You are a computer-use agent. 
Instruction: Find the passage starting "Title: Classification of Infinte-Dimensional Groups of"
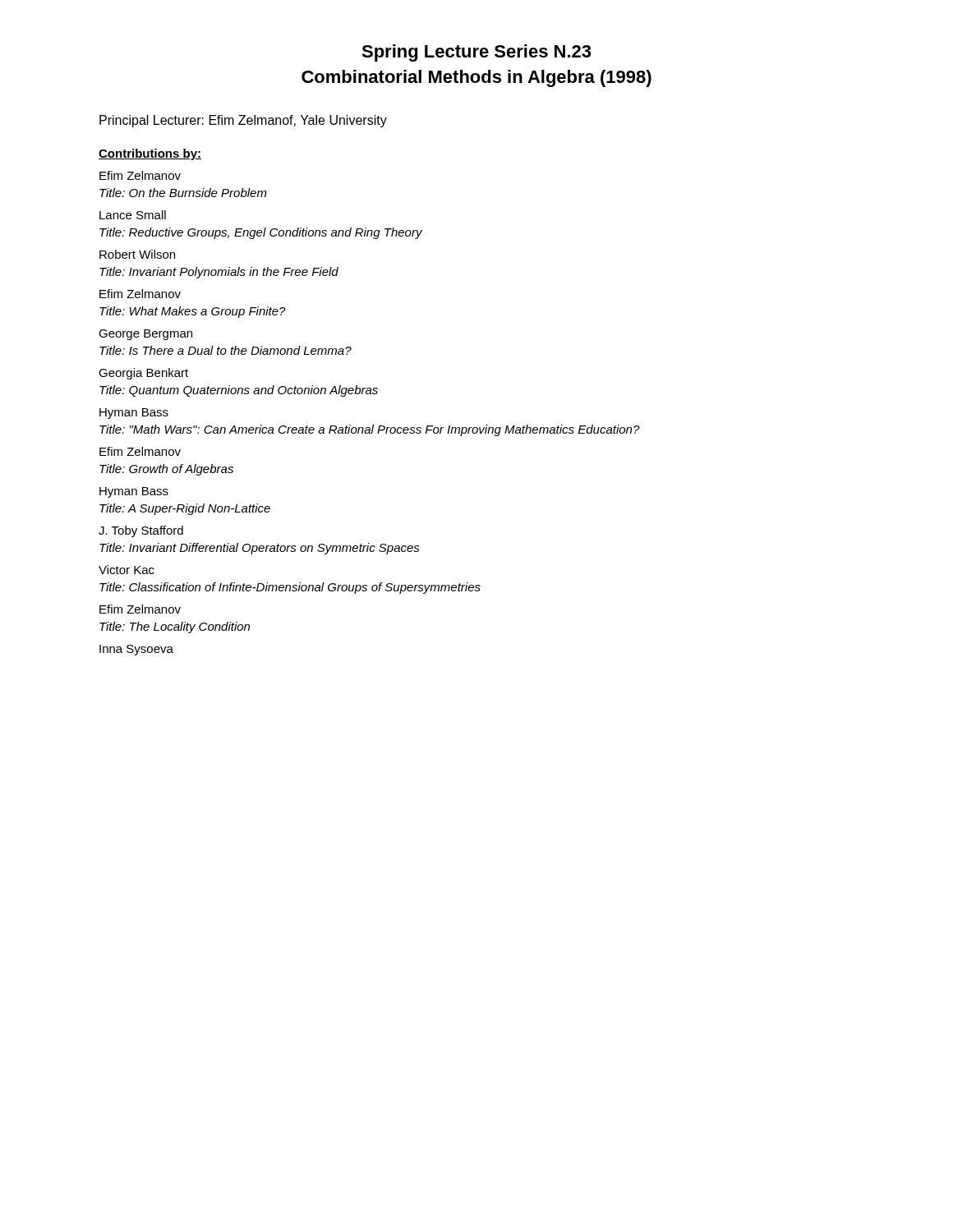(290, 586)
